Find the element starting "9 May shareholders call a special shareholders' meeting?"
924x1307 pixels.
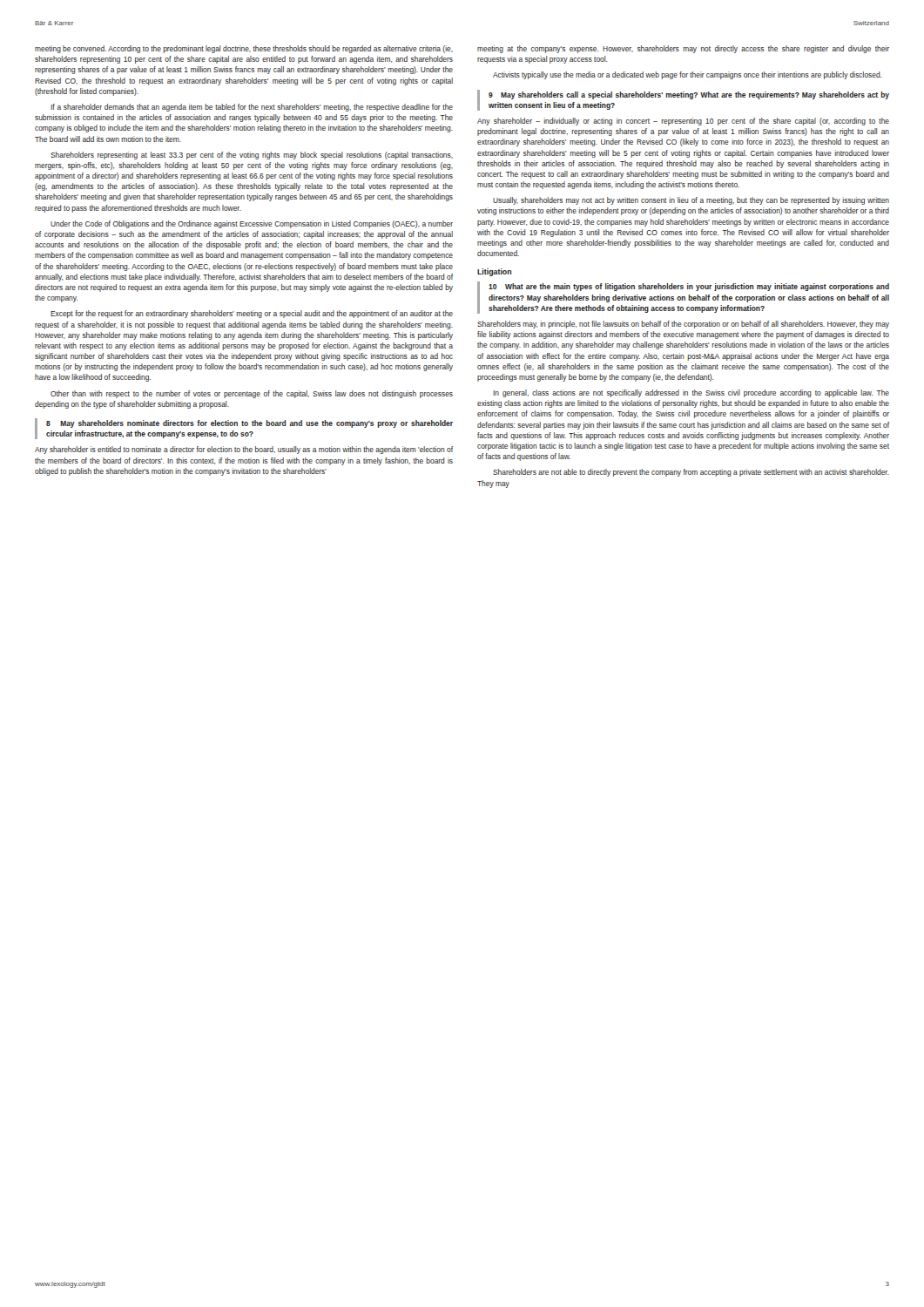683,100
